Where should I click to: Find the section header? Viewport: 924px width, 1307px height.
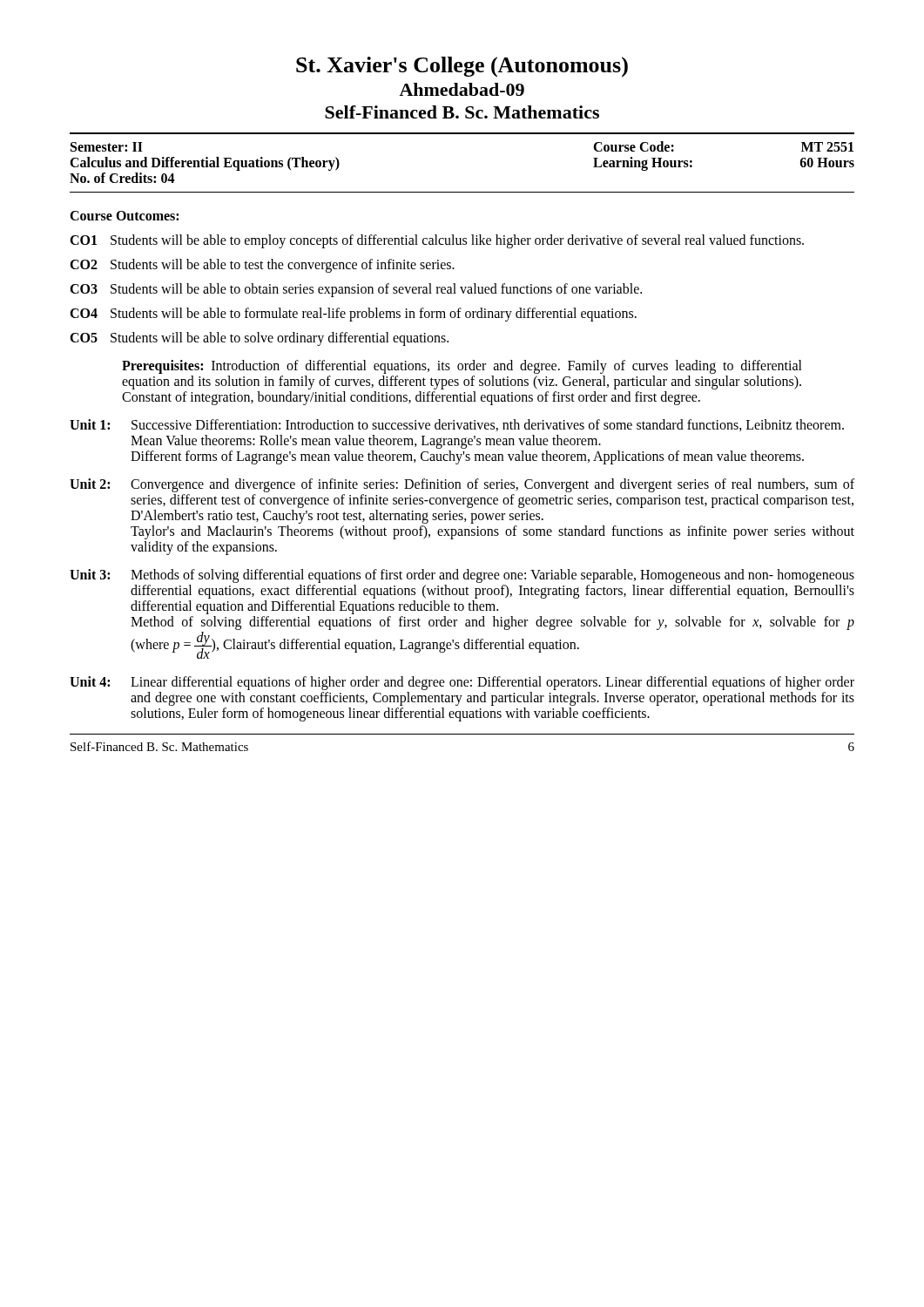[x=125, y=216]
